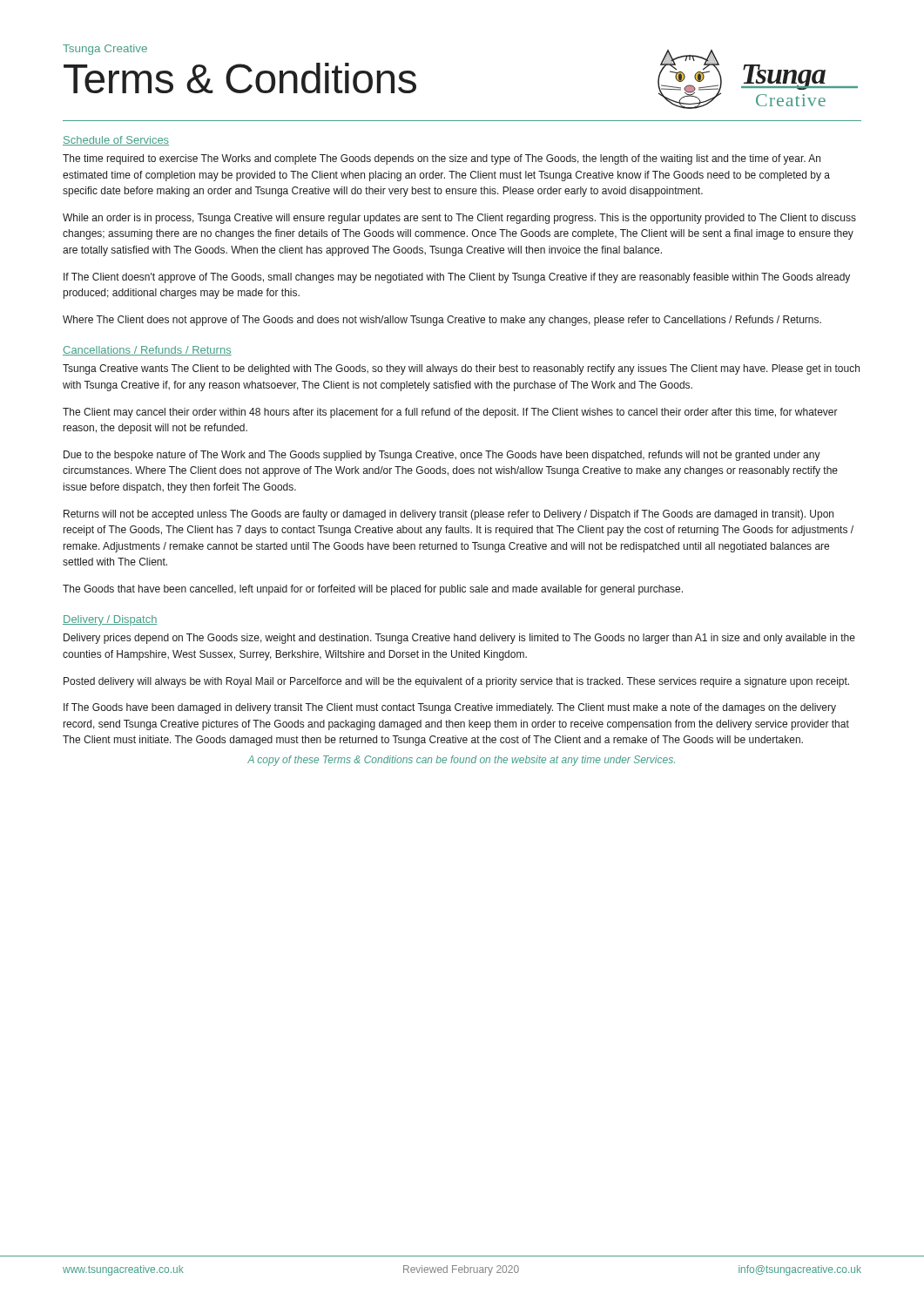Locate the section header that reads "Cancellations / Refunds / Returns"
Screen dimensions: 1307x924
tap(147, 350)
